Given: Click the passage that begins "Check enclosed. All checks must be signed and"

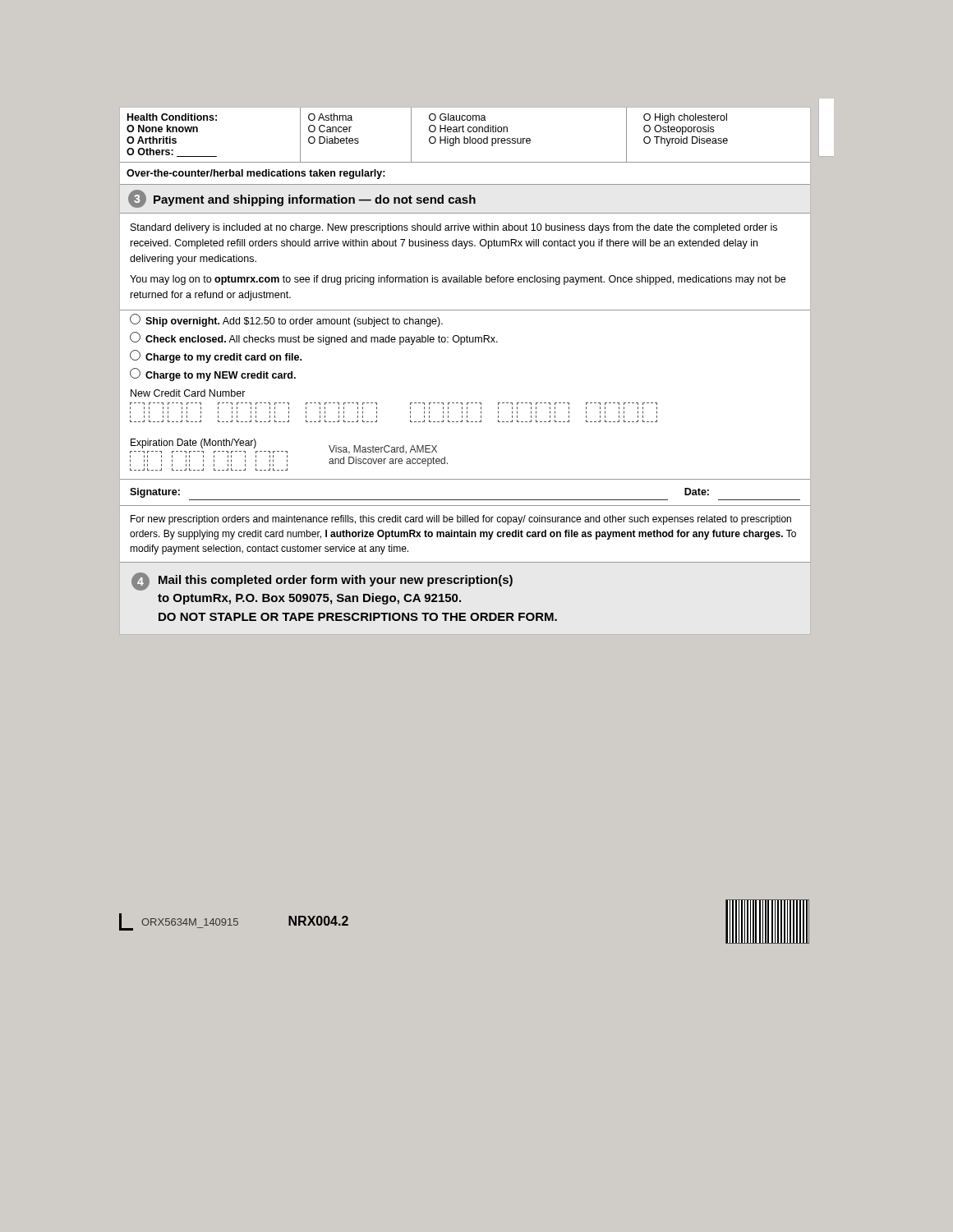Looking at the screenshot, I should point(314,338).
